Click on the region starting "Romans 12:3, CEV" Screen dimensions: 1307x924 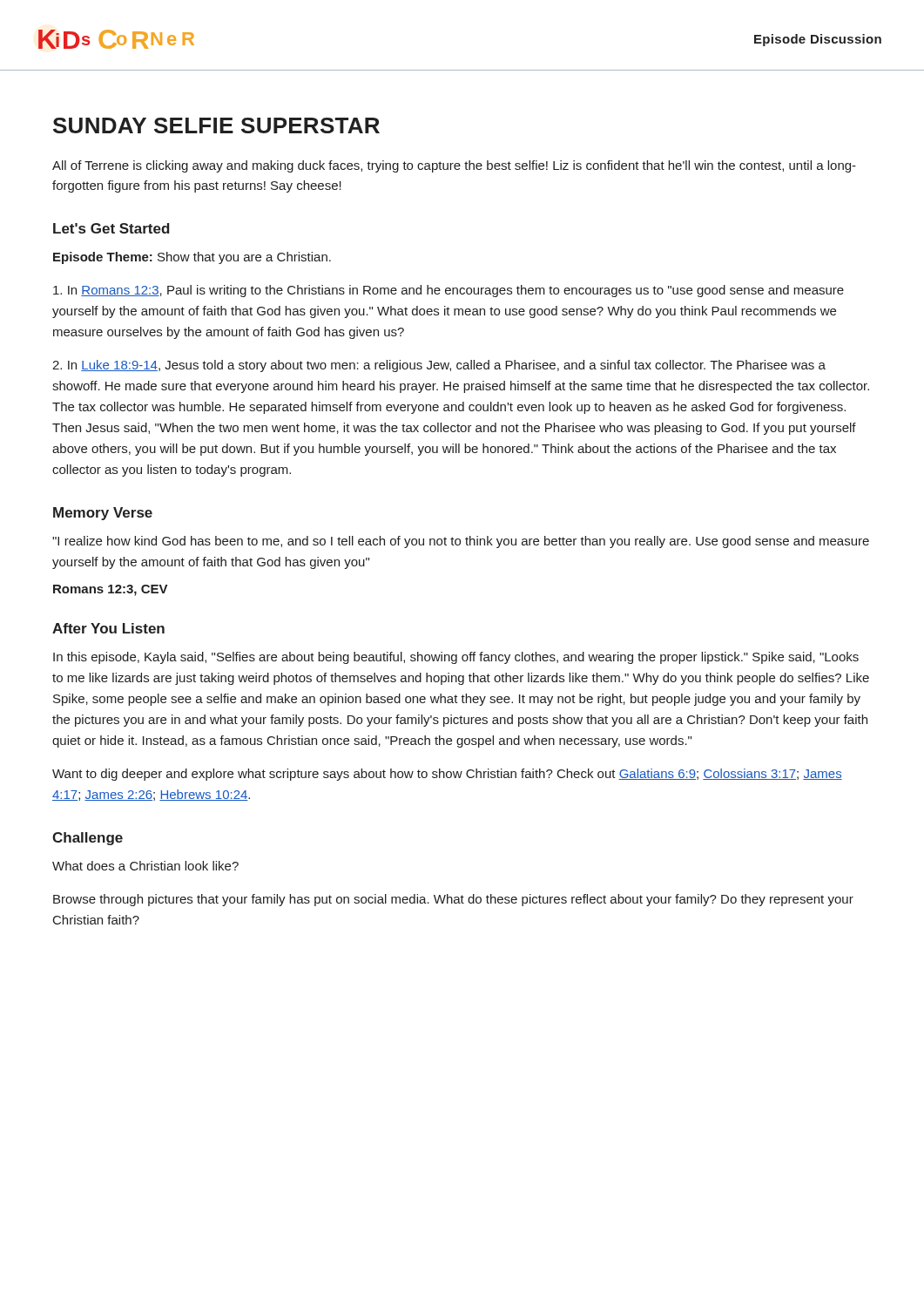click(110, 588)
